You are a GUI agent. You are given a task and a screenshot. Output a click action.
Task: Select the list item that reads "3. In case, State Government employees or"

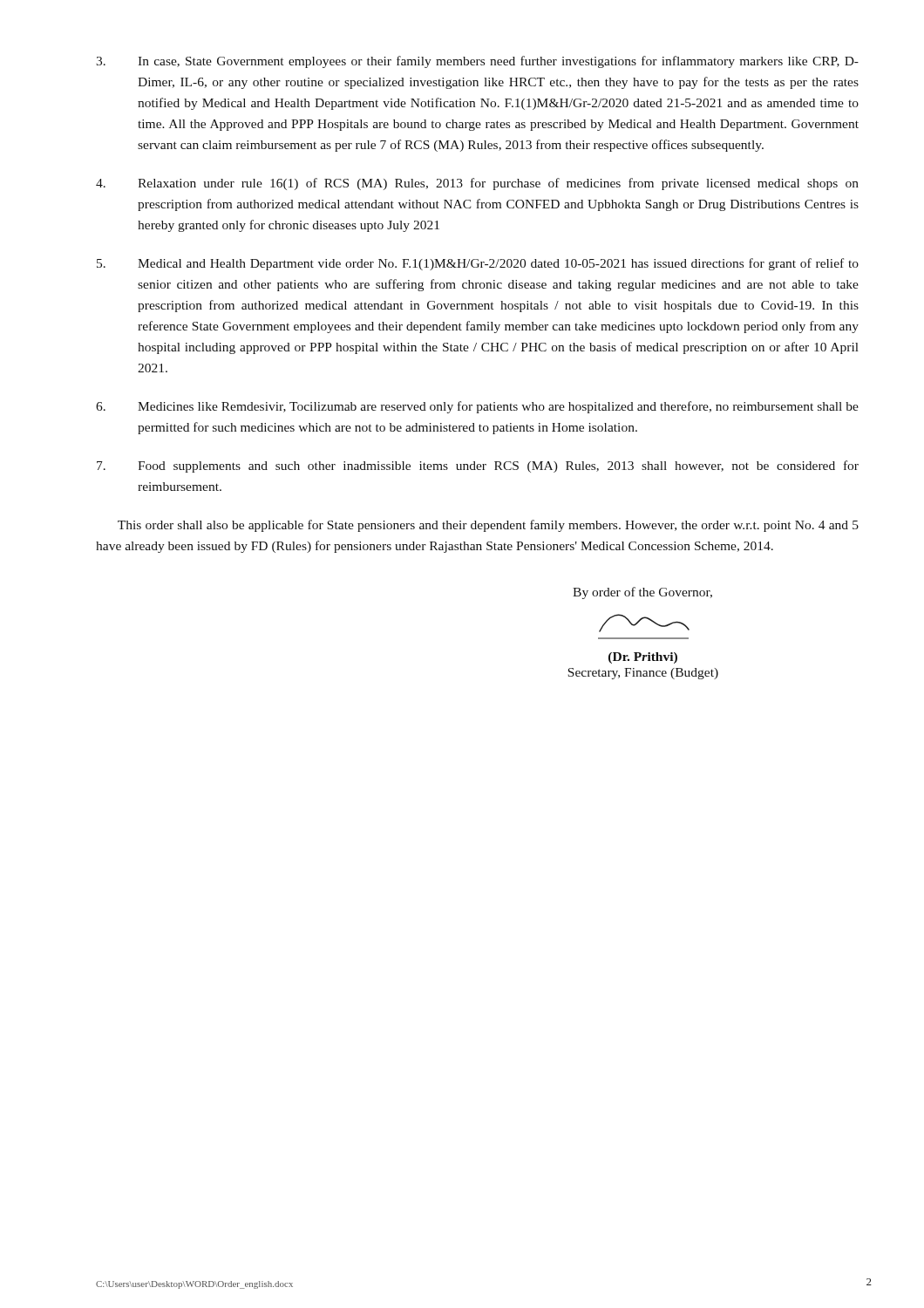click(x=477, y=103)
